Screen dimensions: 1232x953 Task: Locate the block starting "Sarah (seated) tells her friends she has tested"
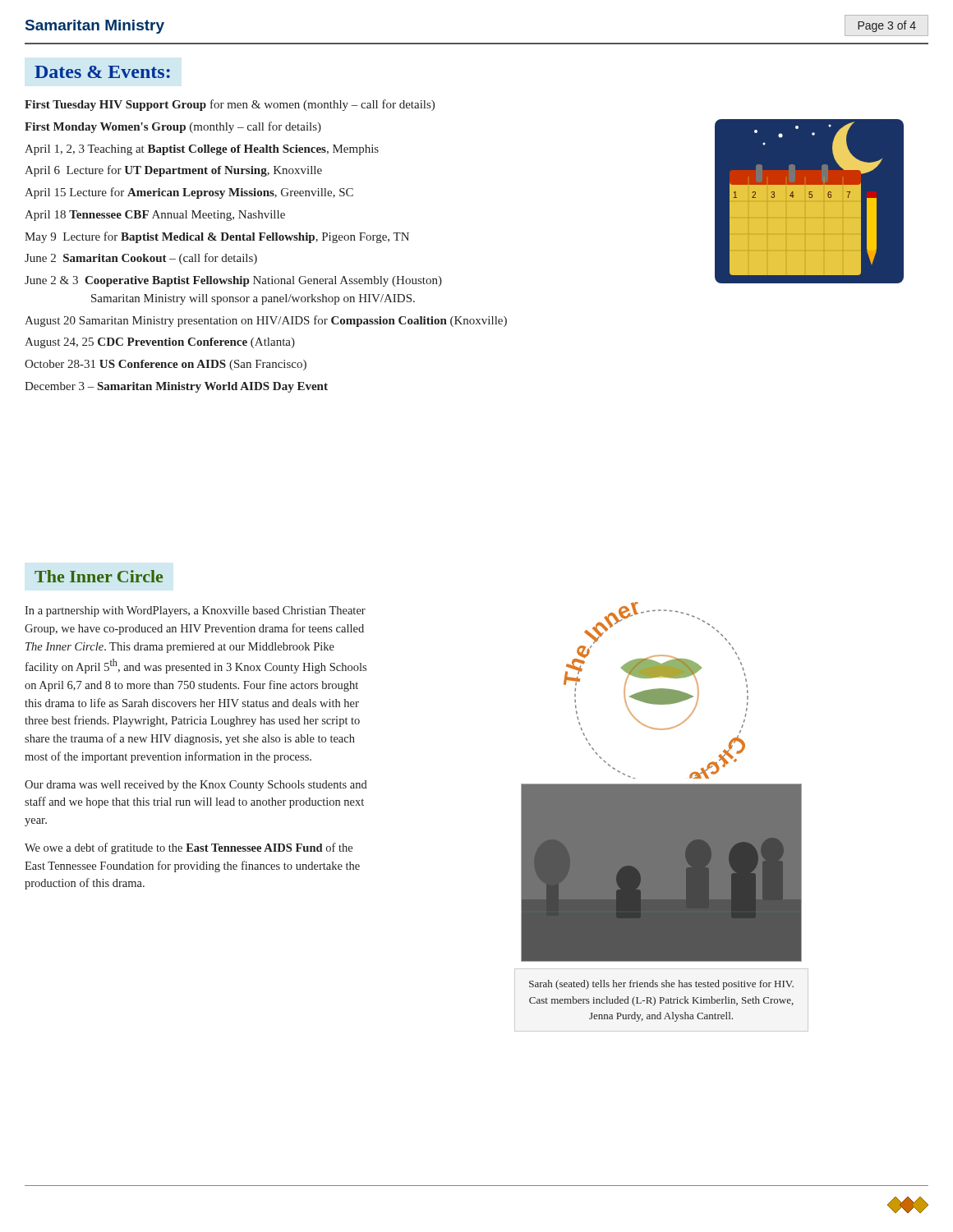[x=661, y=1000]
